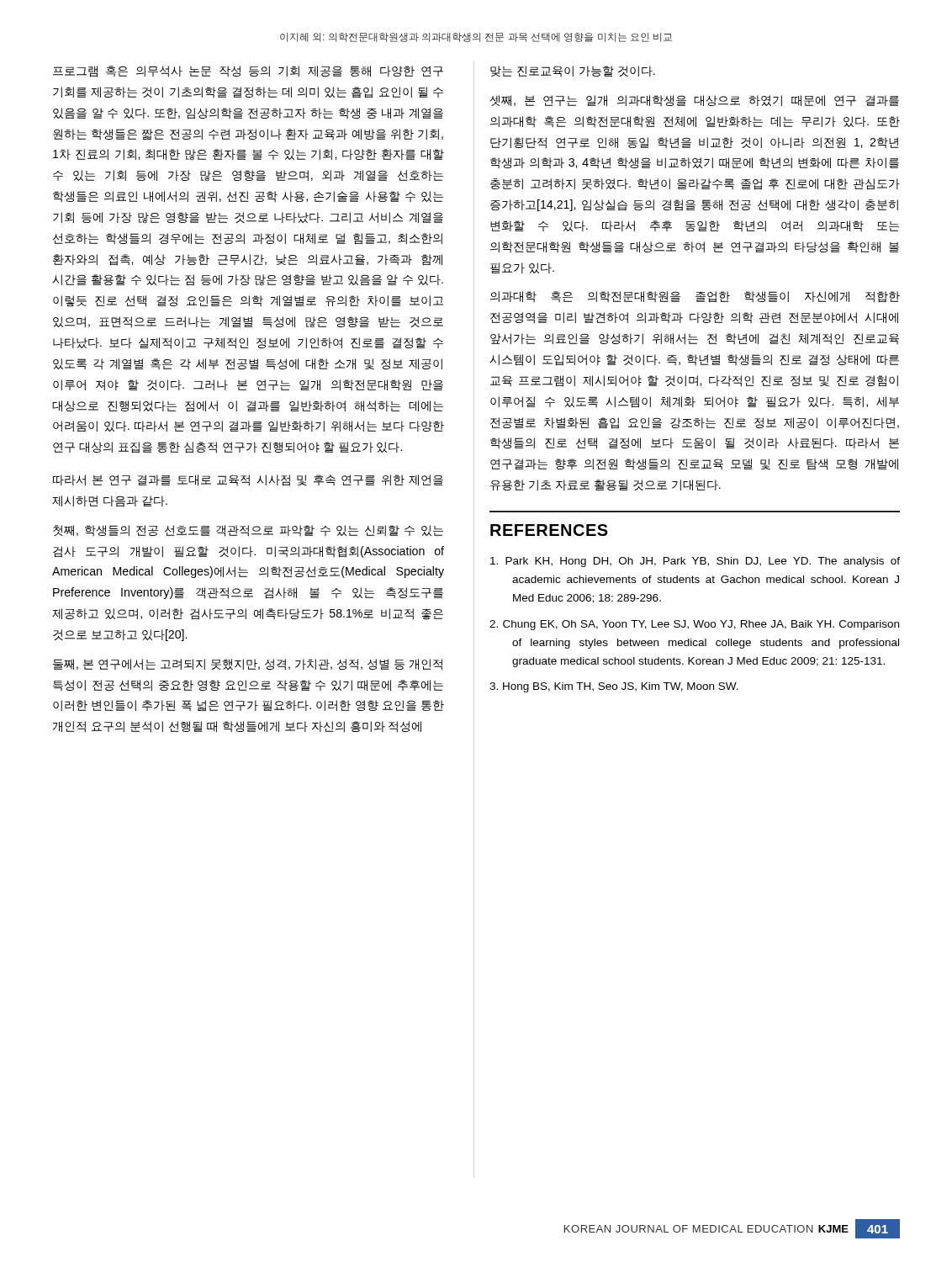
Task: Locate the block of text that opens with "둘째, 본 연구에서는 고려되지 못했지만, 성격, 가치관, 성적,"
Action: click(x=248, y=695)
